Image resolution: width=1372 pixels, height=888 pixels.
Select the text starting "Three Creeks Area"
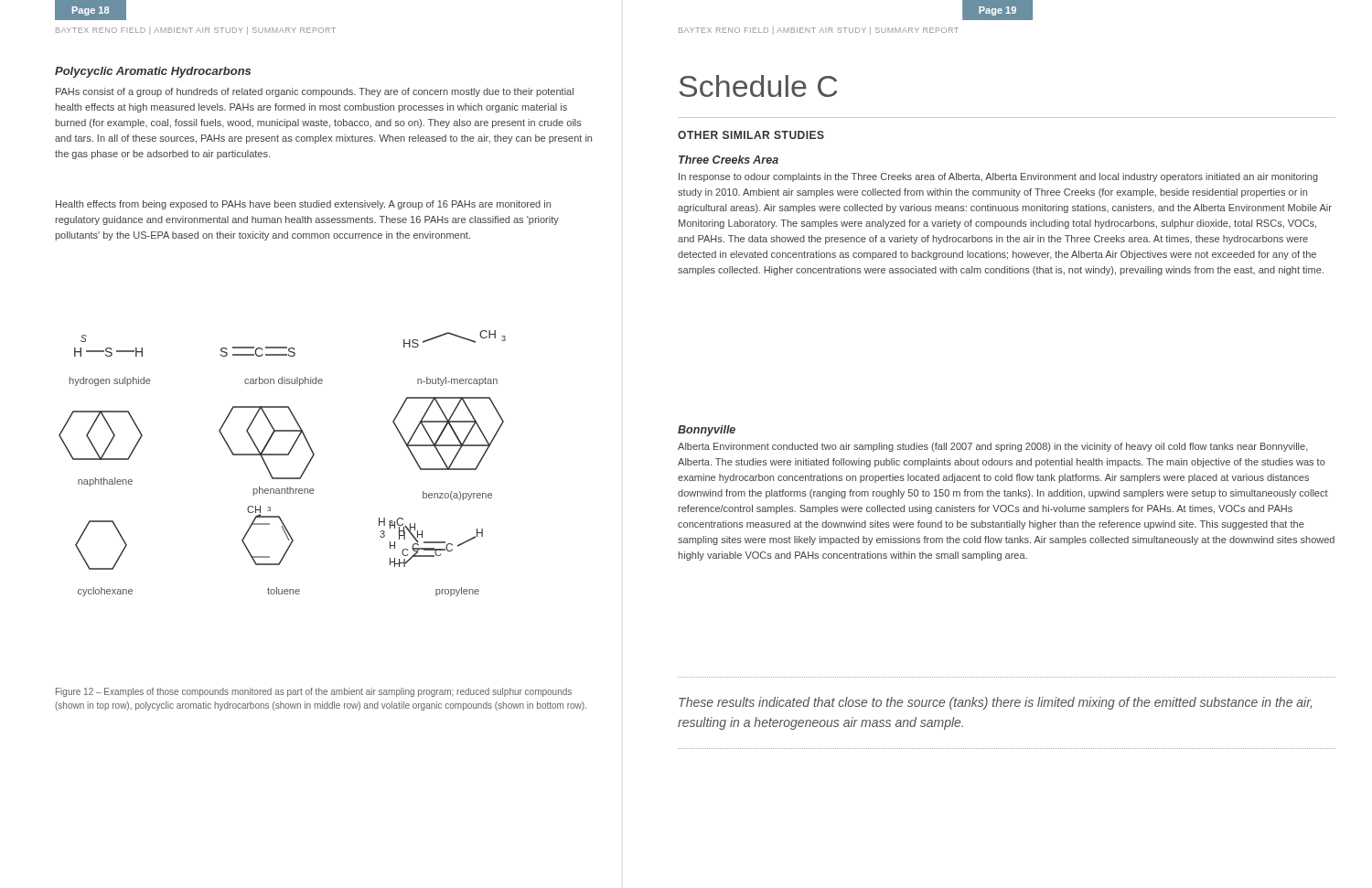(728, 160)
